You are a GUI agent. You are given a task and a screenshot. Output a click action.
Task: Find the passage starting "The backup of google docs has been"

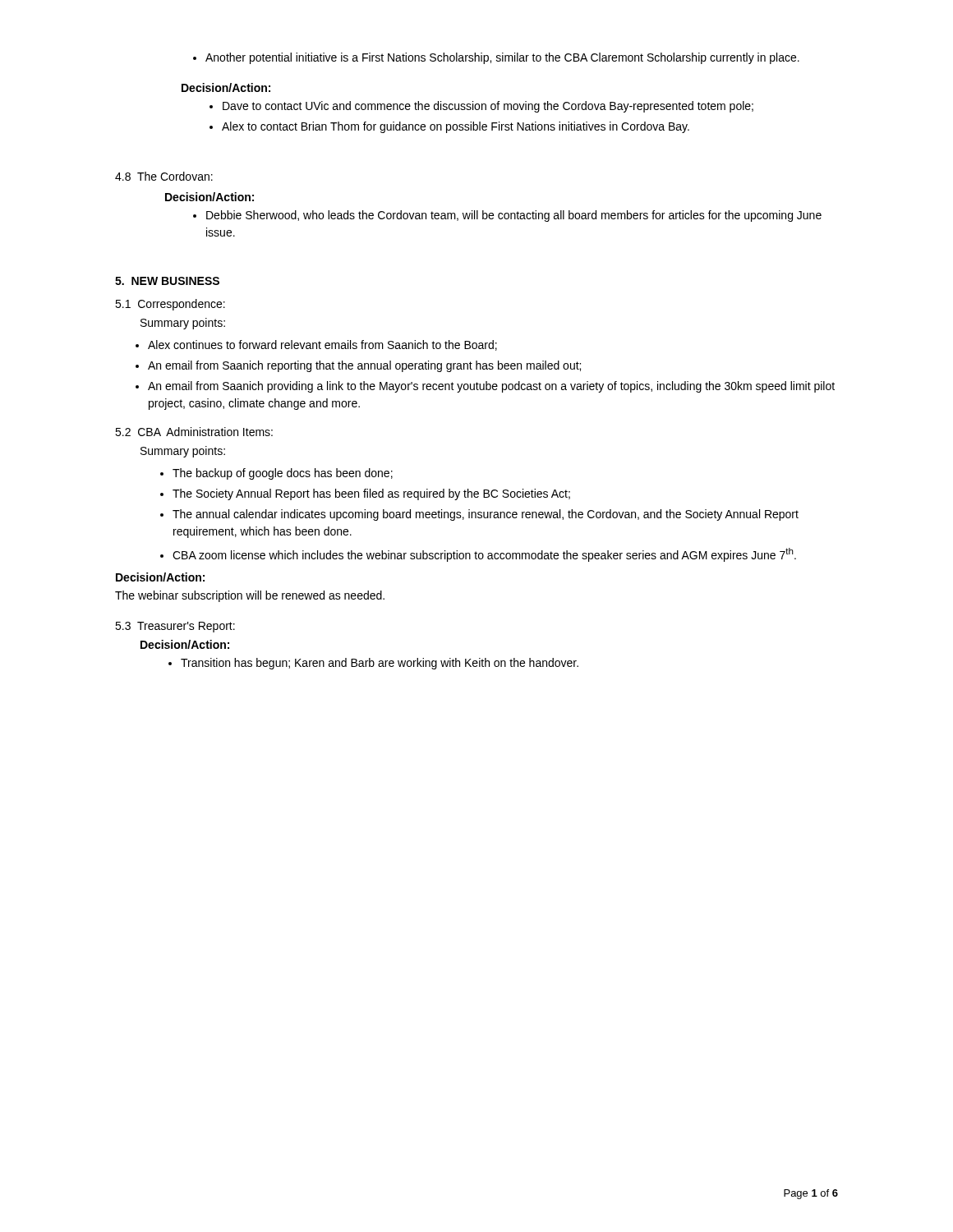pyautogui.click(x=276, y=474)
